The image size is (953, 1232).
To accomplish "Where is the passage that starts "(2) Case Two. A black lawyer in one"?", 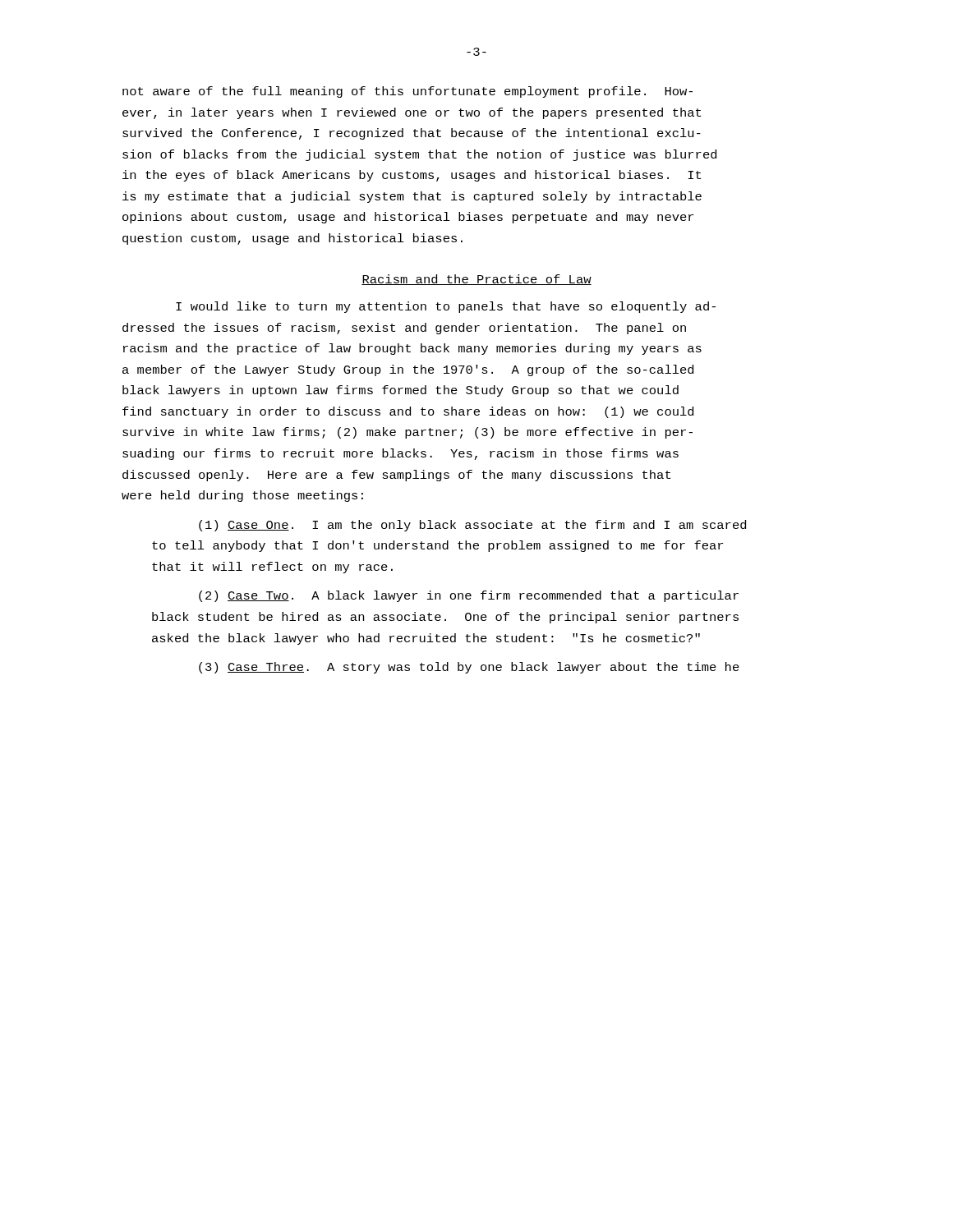I will pos(491,618).
